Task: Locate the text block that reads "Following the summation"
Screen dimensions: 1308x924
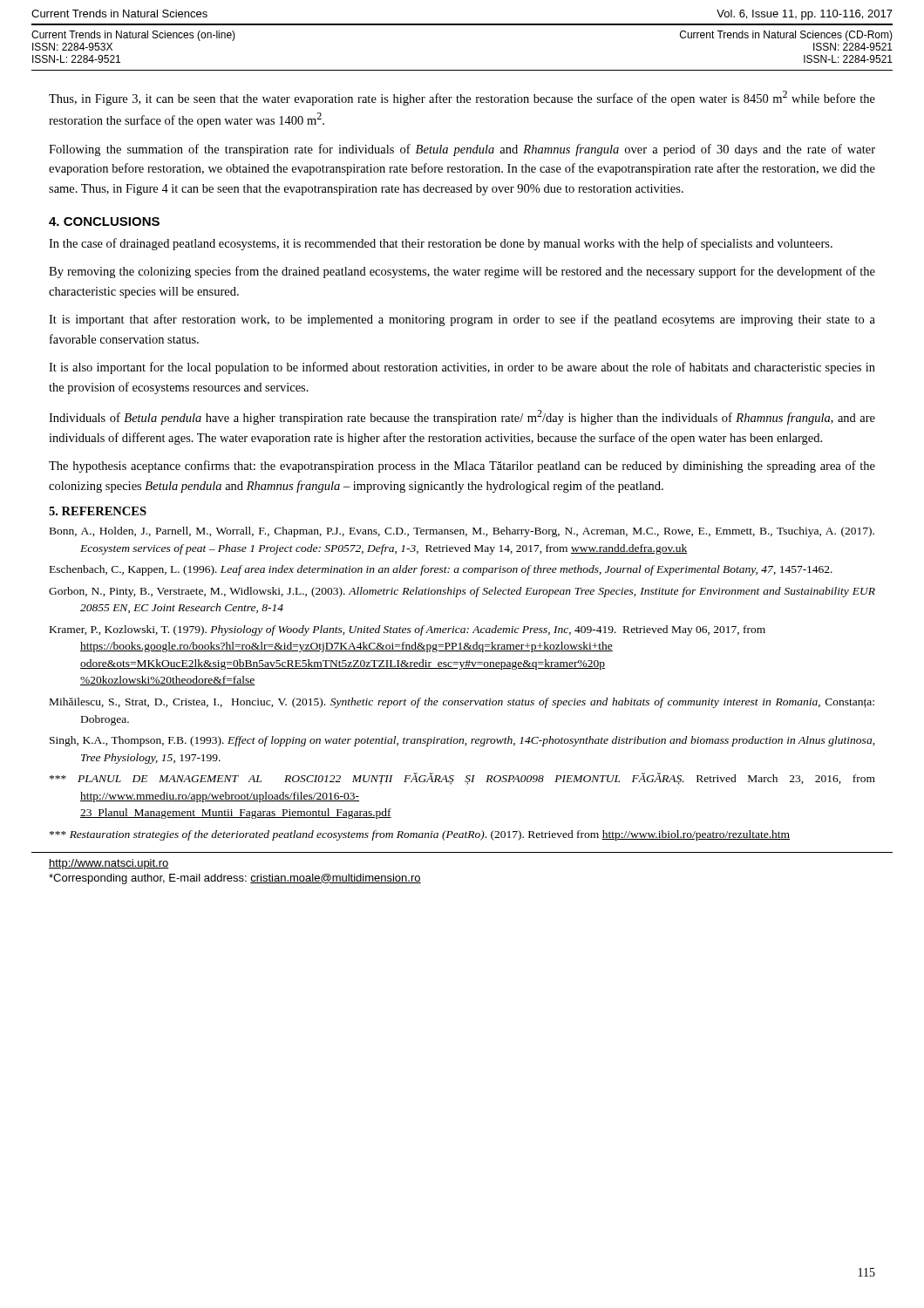Action: 462,168
